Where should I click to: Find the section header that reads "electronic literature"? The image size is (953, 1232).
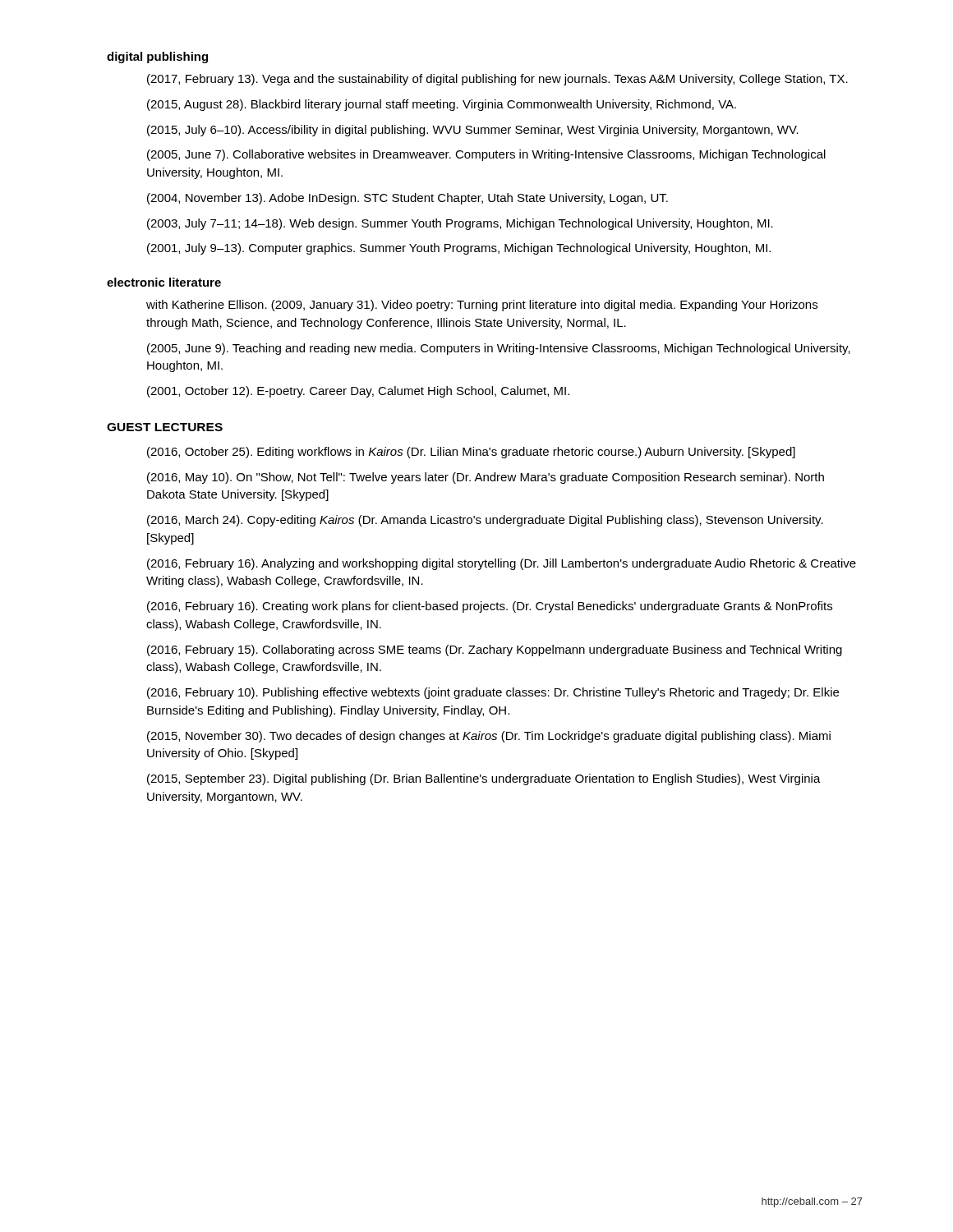point(164,282)
